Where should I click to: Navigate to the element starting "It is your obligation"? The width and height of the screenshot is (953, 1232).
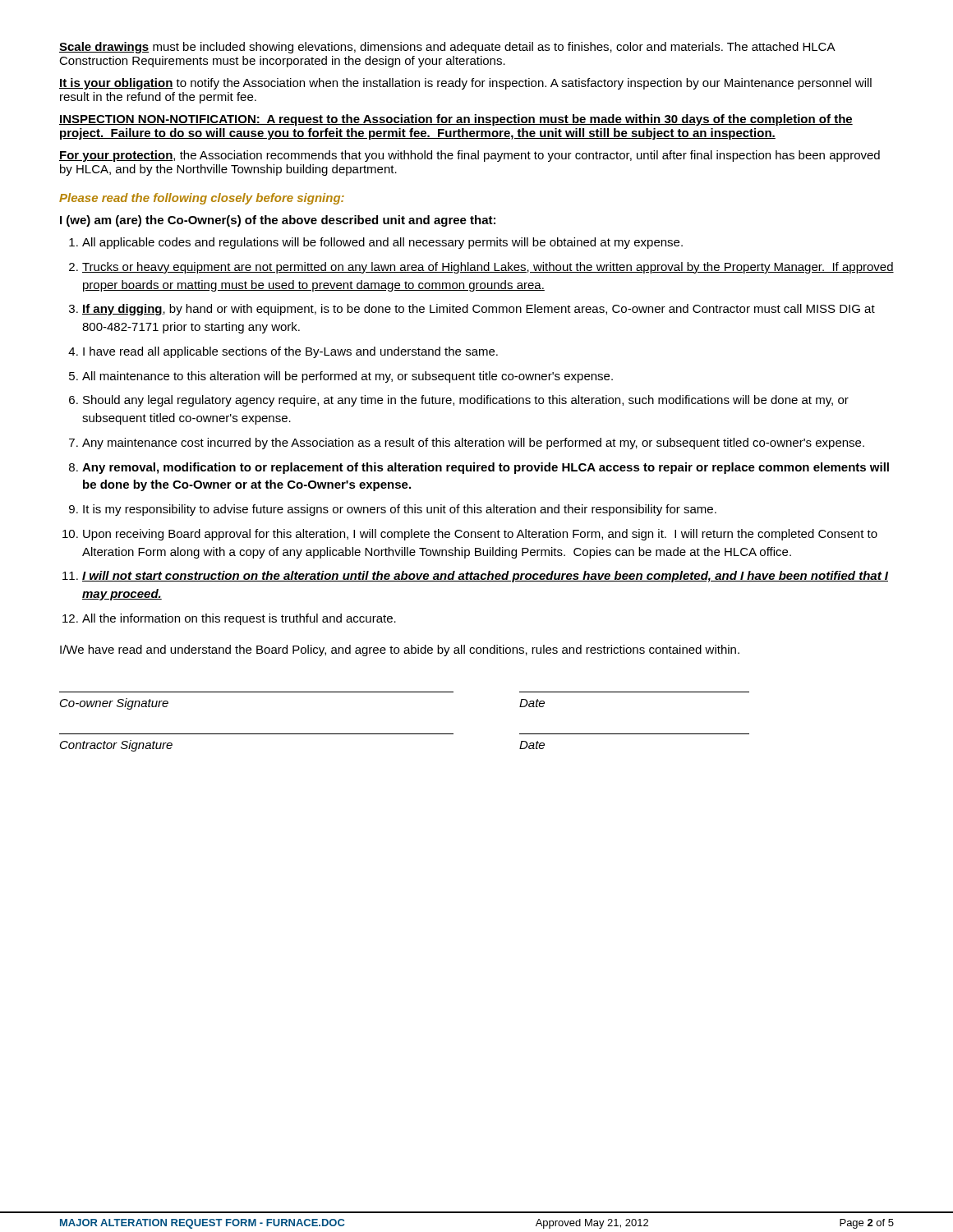click(466, 90)
